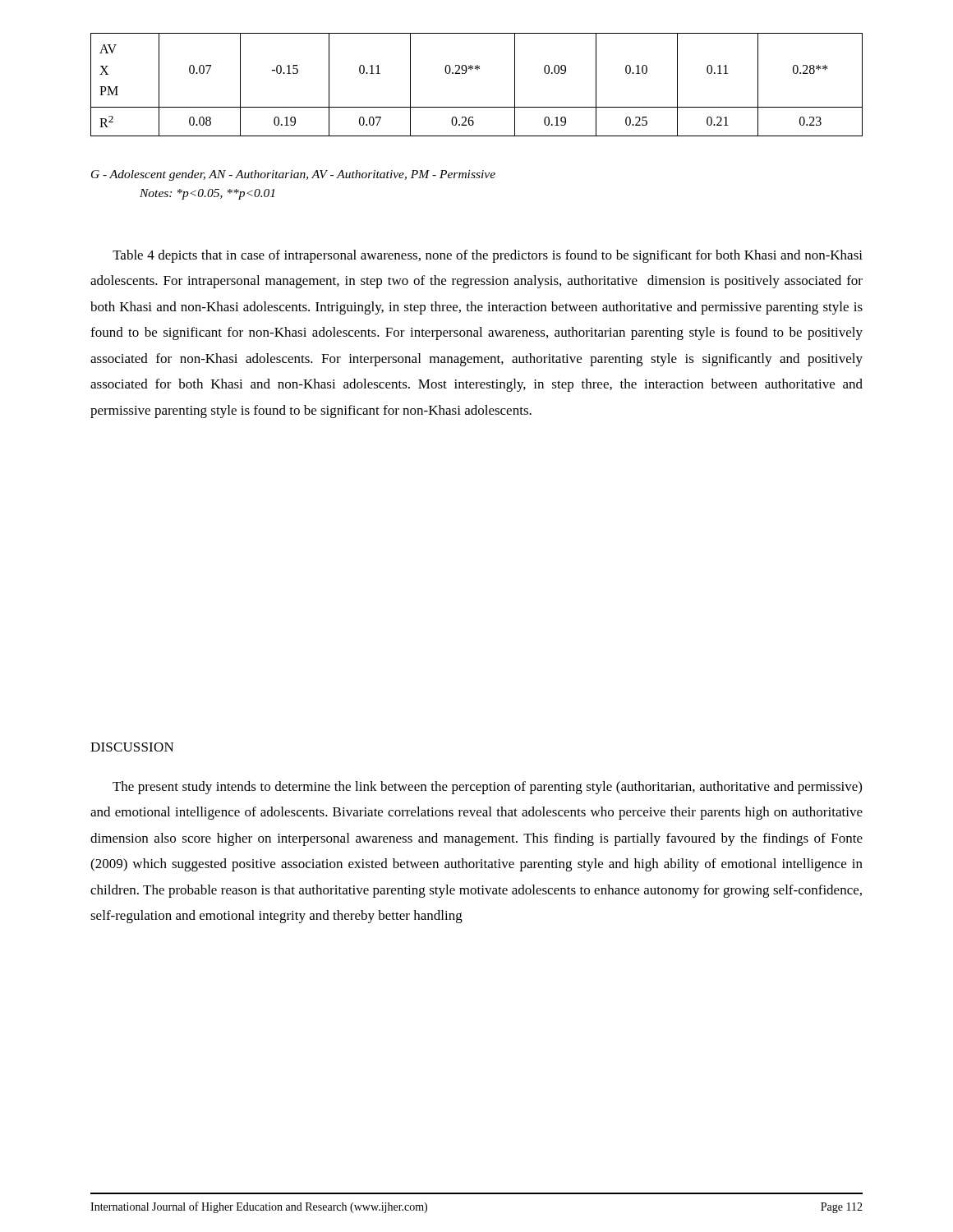Viewport: 953px width, 1232px height.
Task: Find the text block that reads "The present study"
Action: (476, 851)
